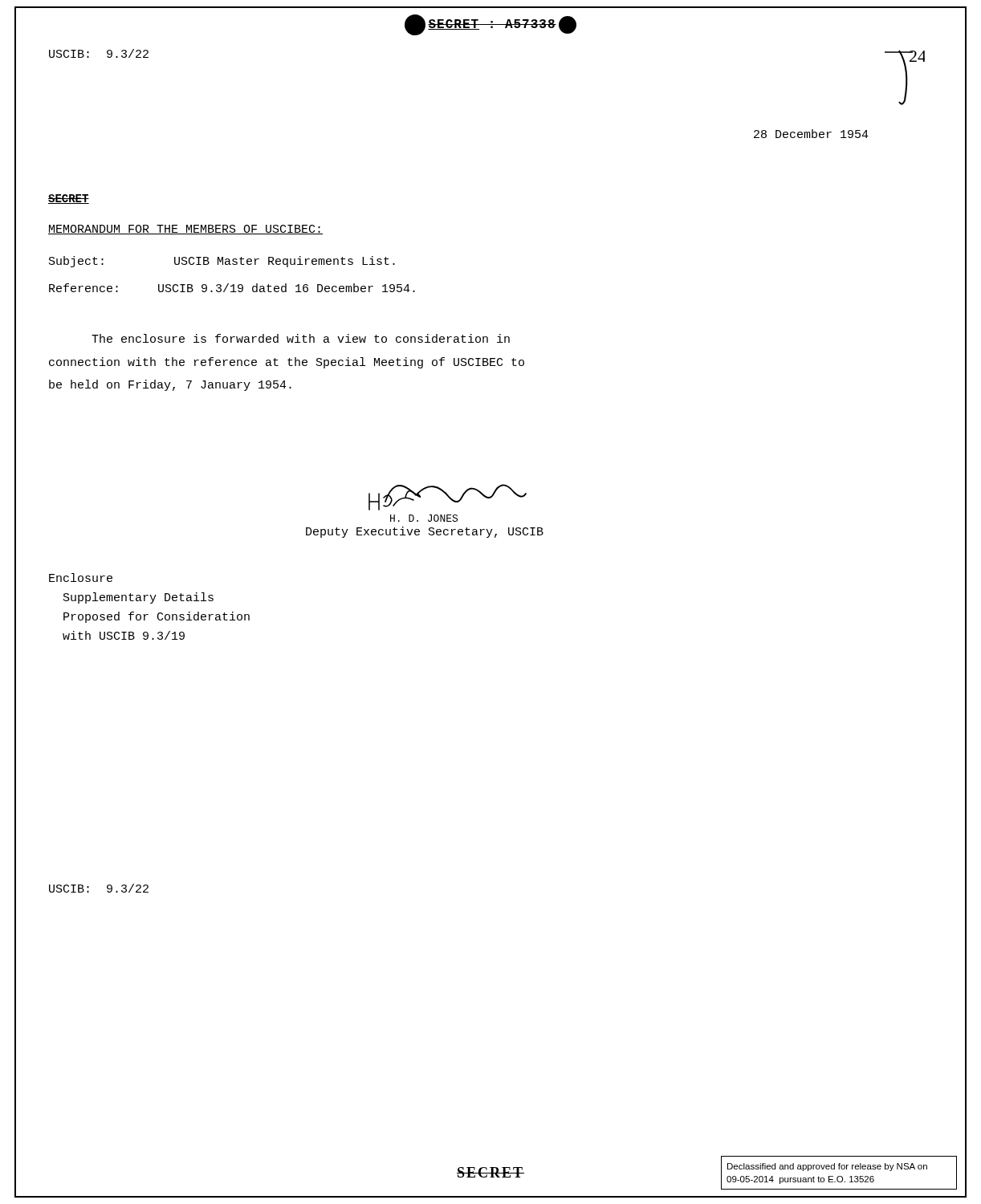The image size is (981, 1204).
Task: Point to "Deputy Executive Secretary, USCIB"
Action: [424, 533]
